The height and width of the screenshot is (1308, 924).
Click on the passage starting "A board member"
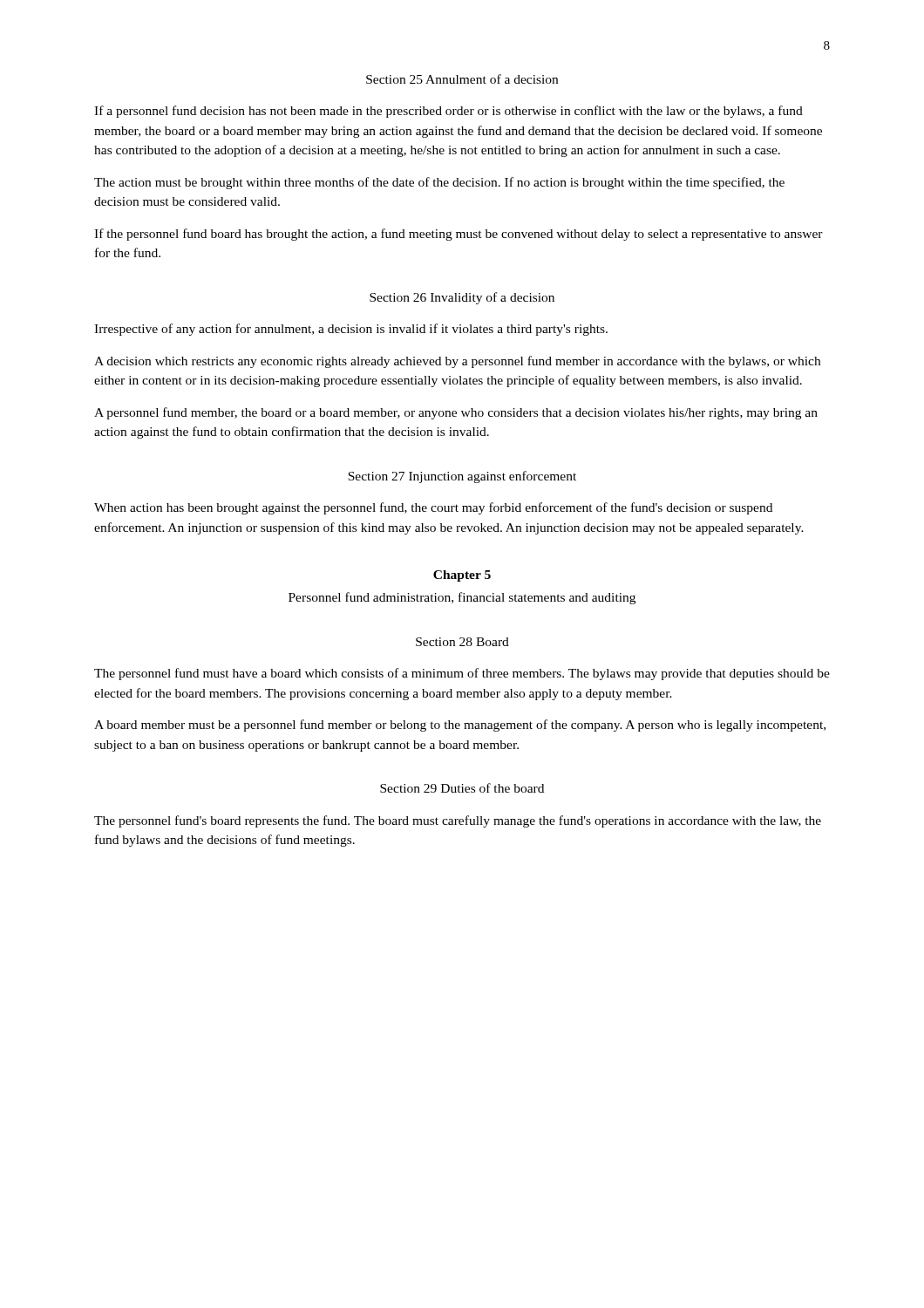click(460, 734)
